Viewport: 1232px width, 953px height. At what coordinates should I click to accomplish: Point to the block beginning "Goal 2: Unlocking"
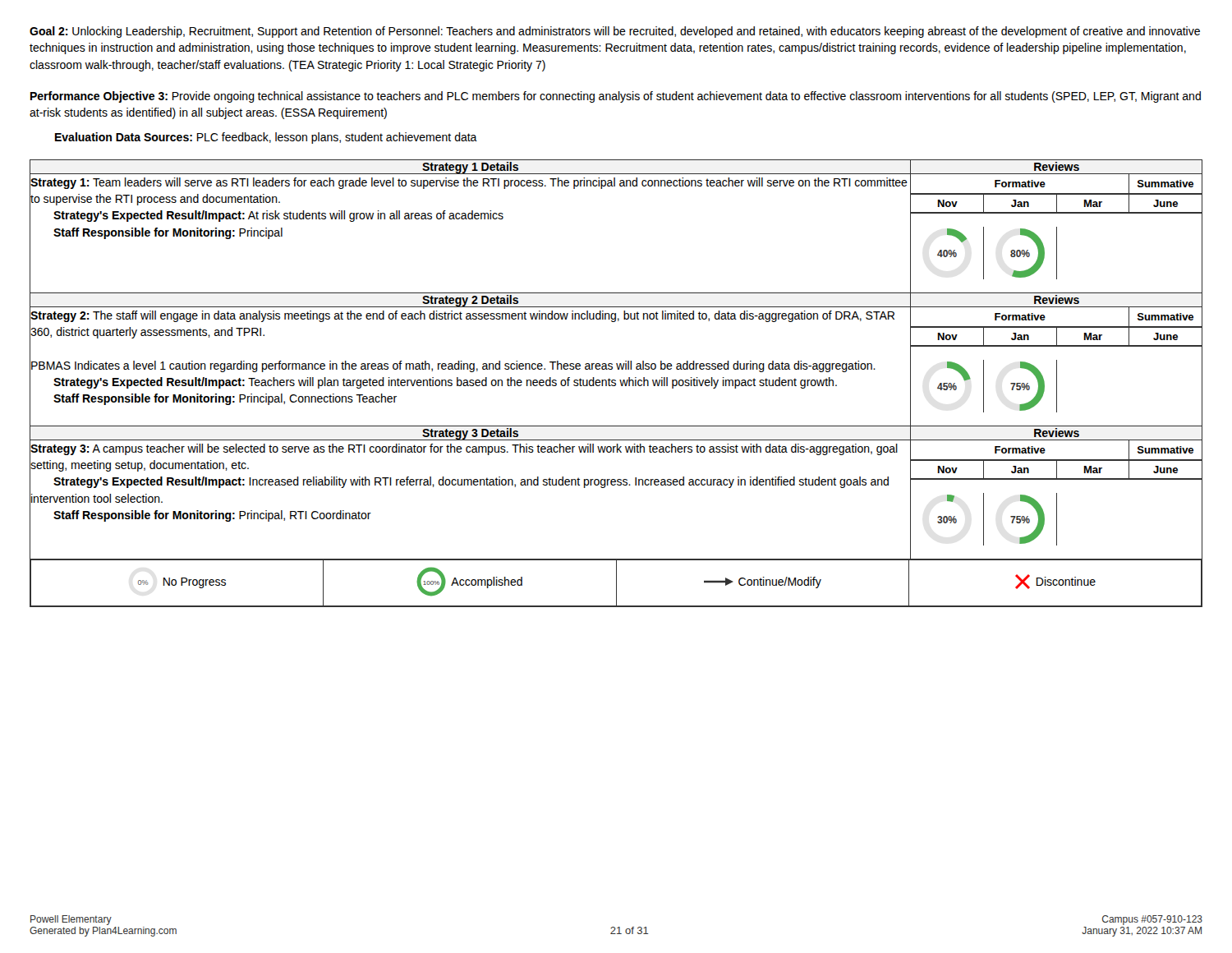pyautogui.click(x=615, y=48)
